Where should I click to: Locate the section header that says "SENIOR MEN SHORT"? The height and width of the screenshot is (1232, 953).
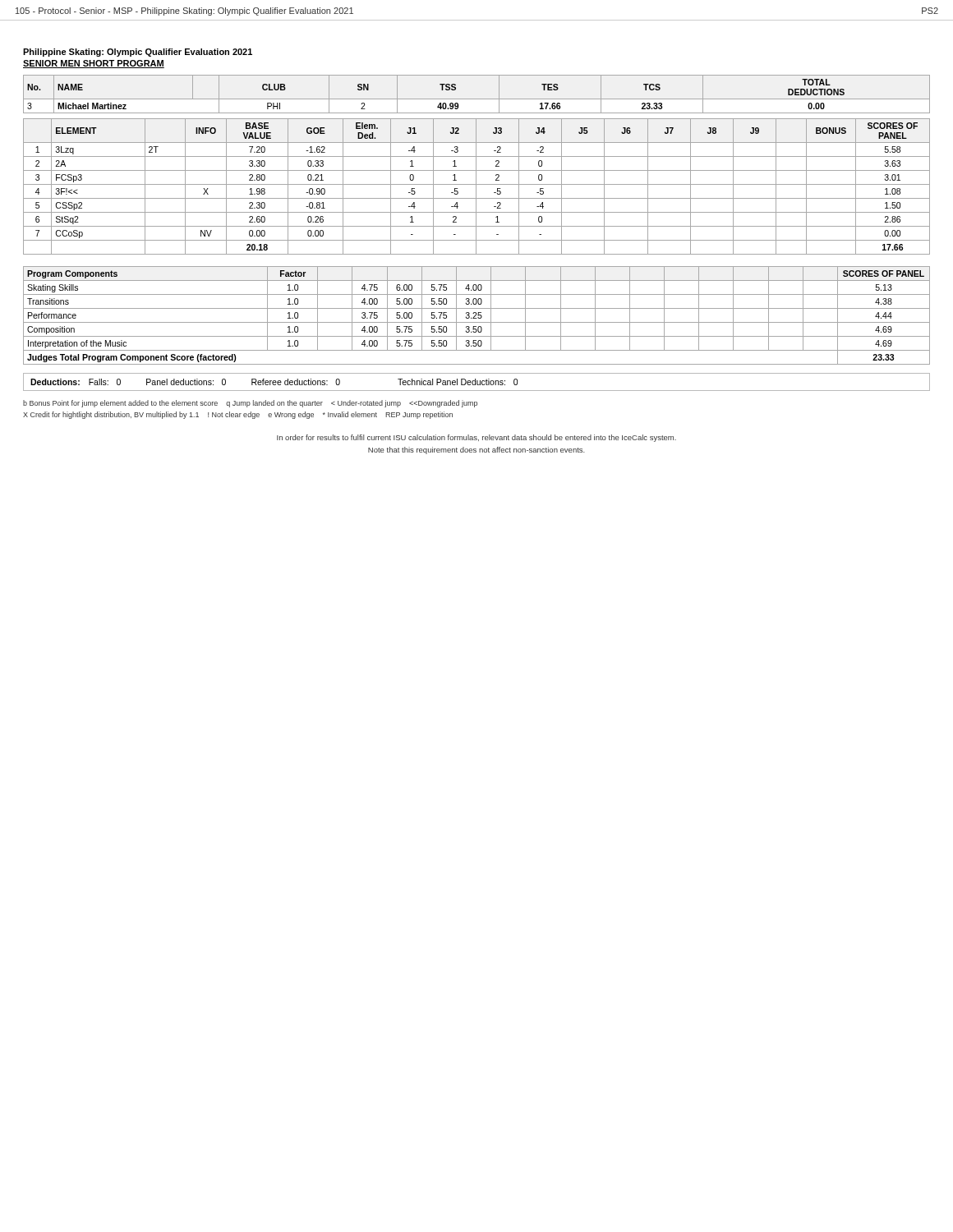[94, 63]
